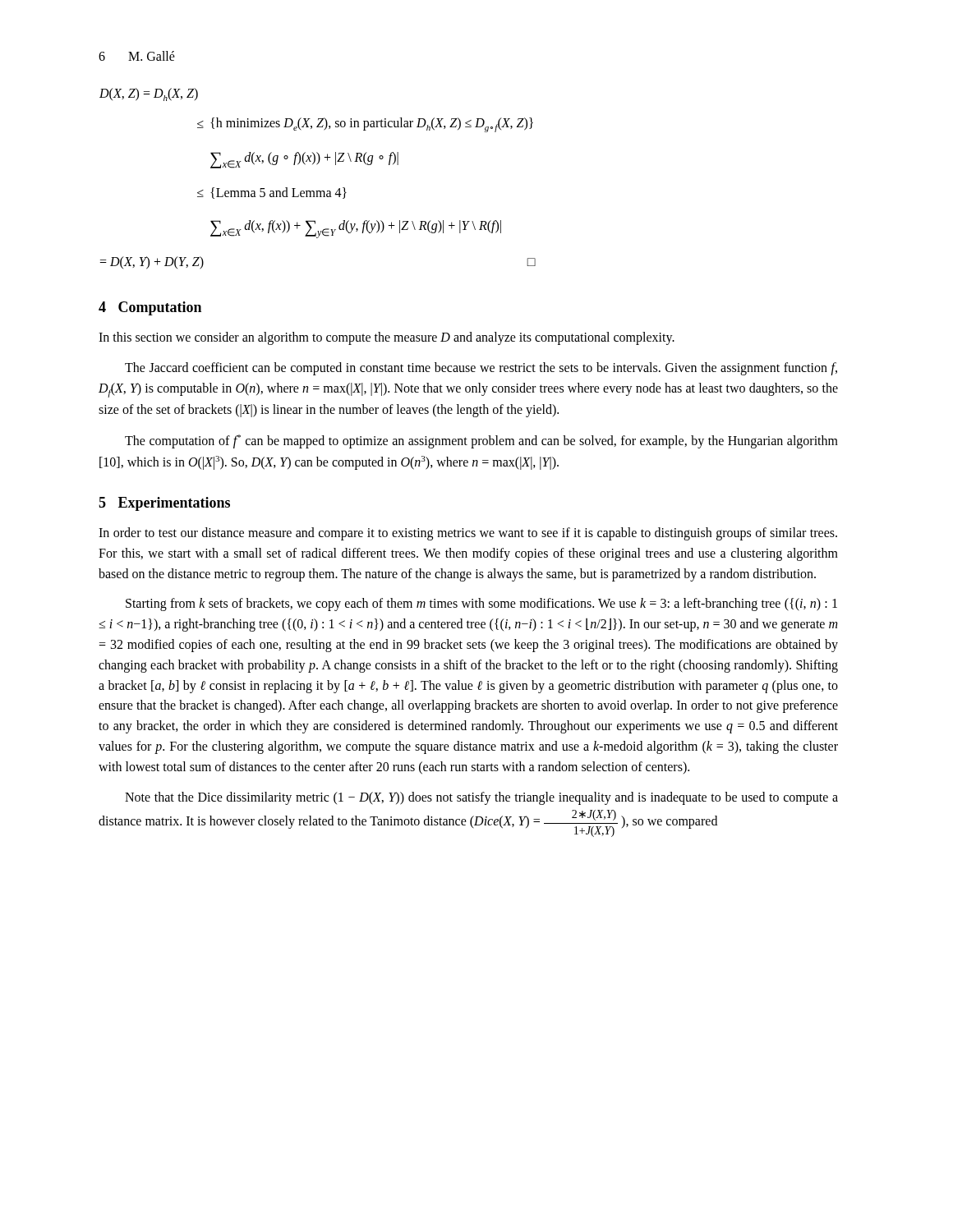
Task: Navigate to the element starting "In order to test our distance"
Action: point(468,553)
